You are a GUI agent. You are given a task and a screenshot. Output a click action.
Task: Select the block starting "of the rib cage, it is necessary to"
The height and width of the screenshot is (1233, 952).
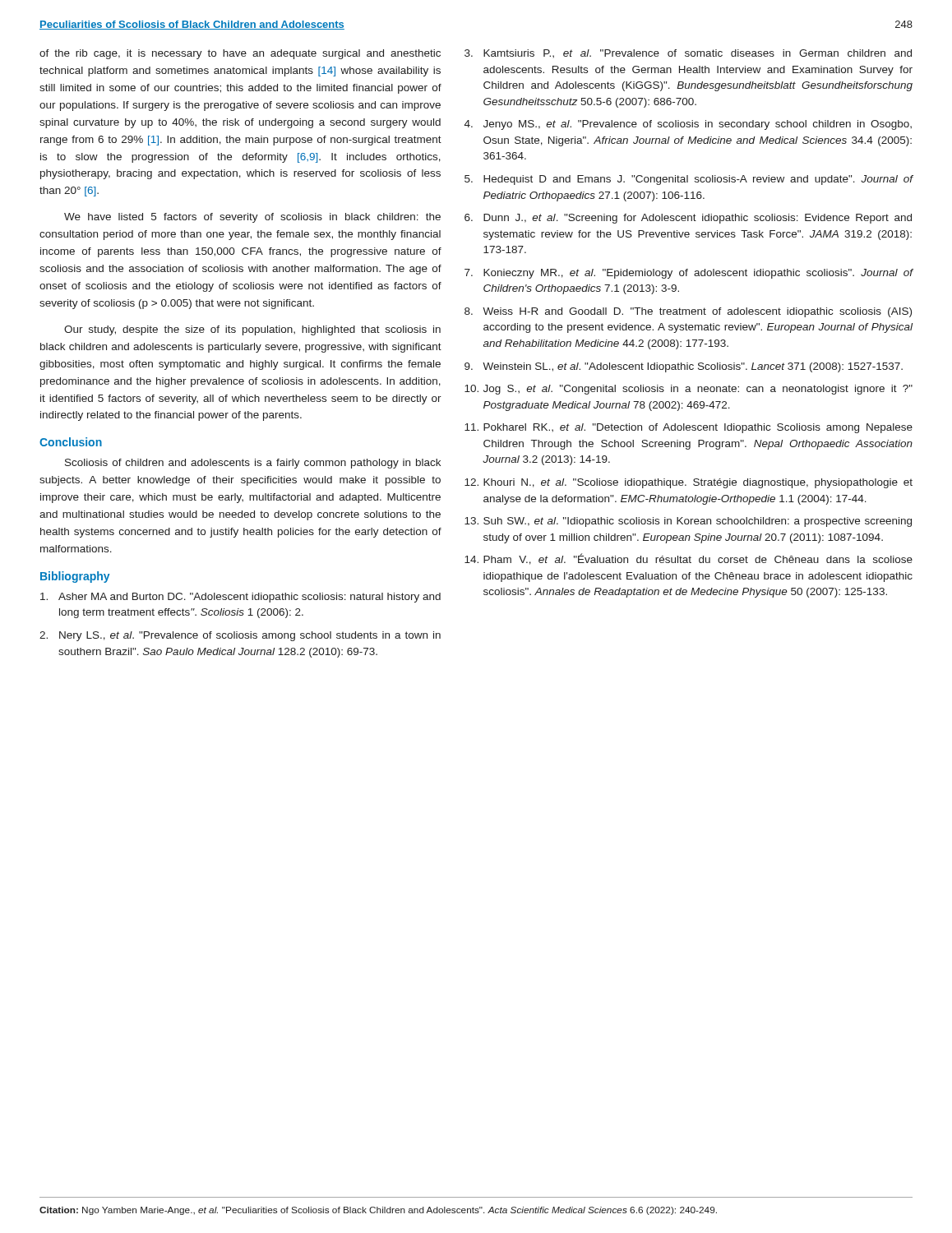point(240,123)
